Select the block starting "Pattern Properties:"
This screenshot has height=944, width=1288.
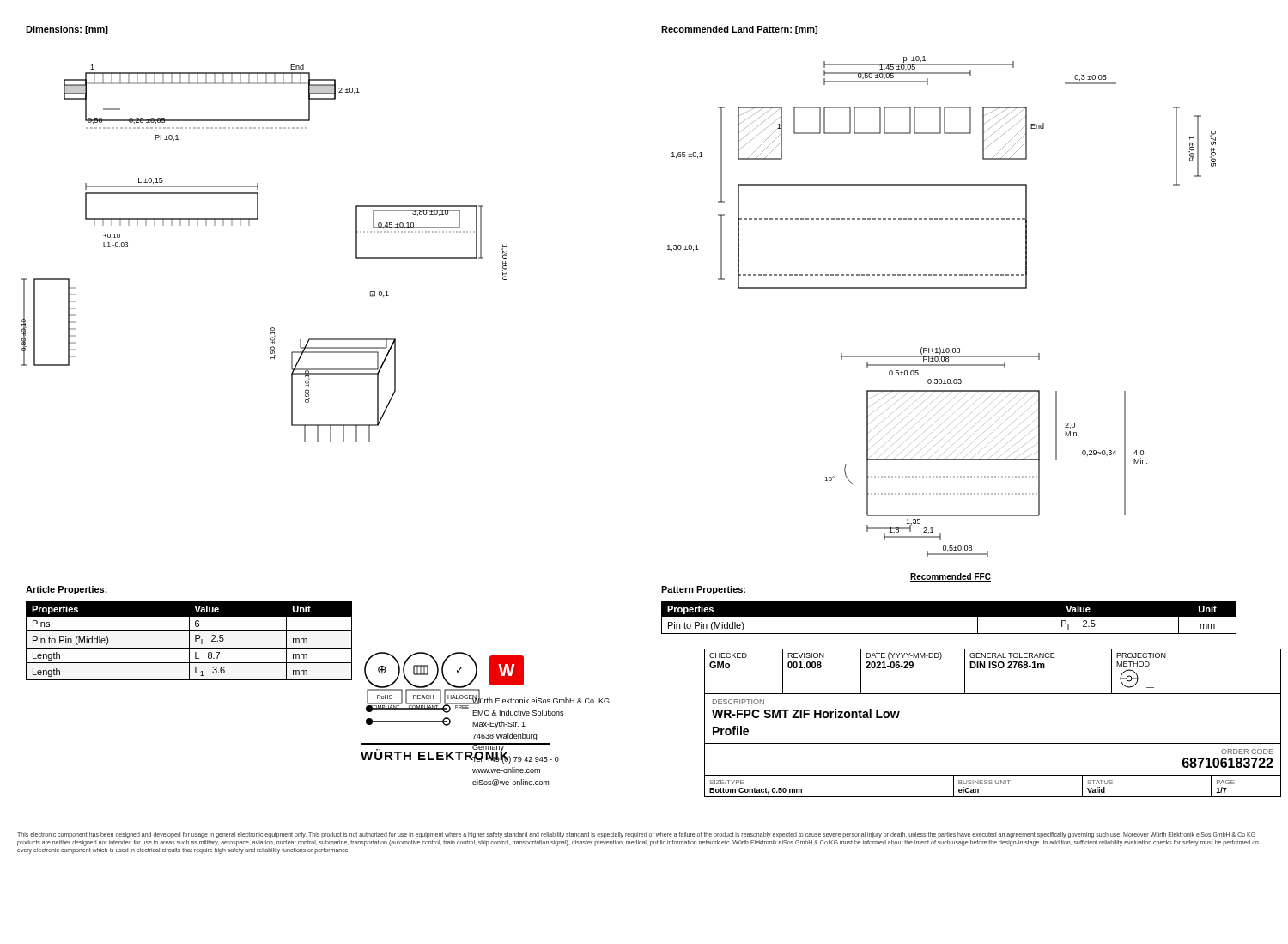pos(704,589)
